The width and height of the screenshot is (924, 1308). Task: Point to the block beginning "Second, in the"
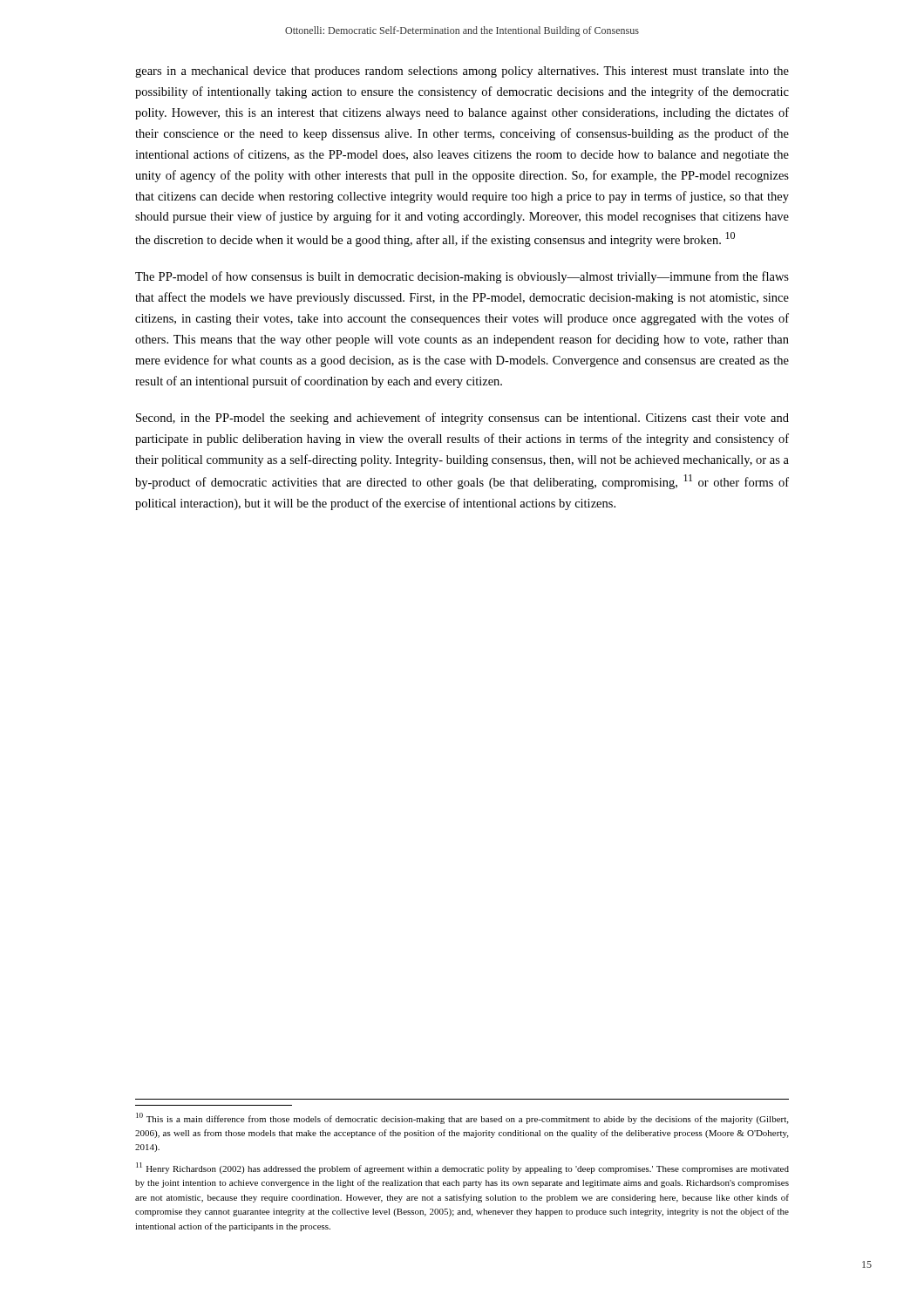pos(462,460)
